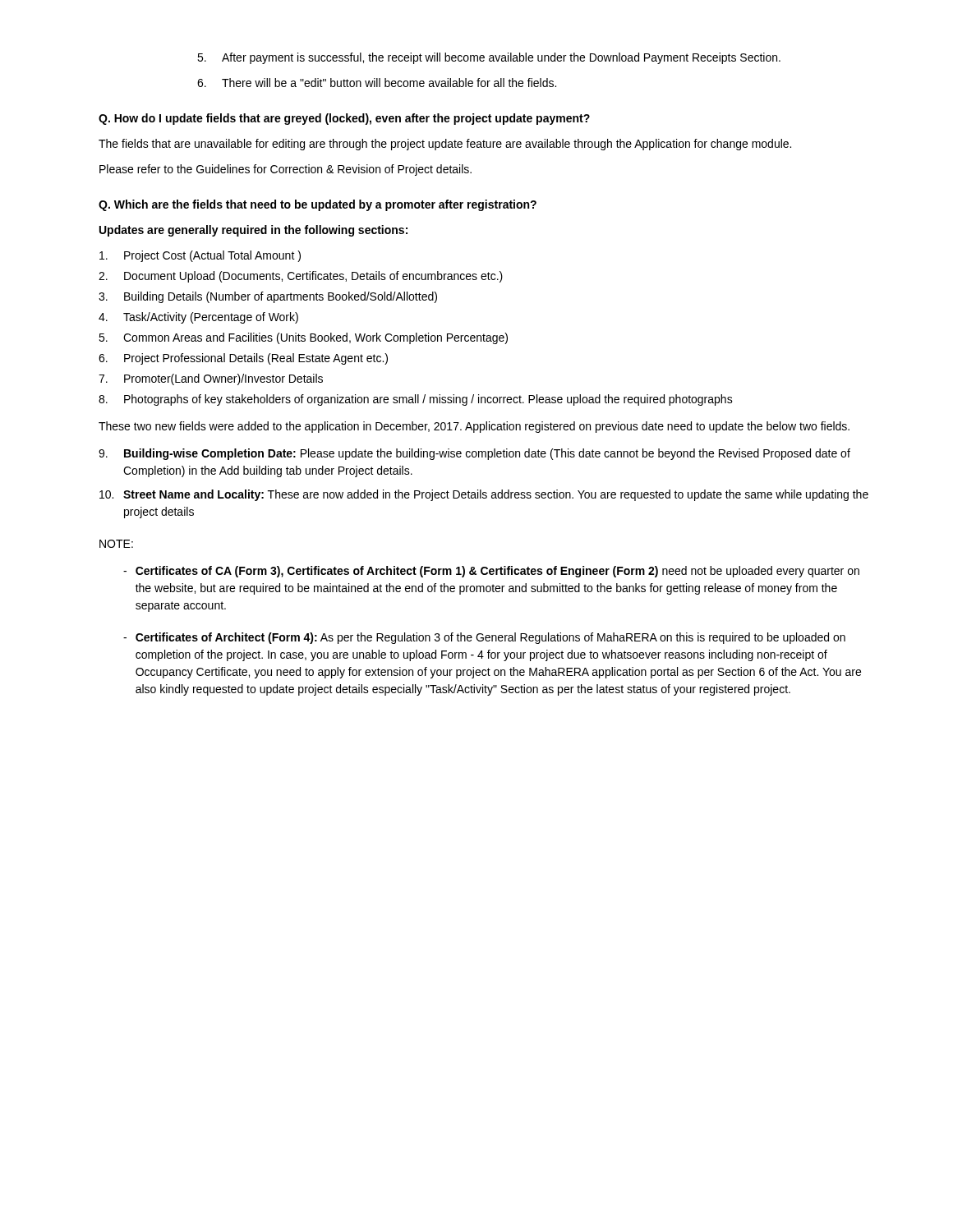This screenshot has height=1232, width=953.
Task: Find the block on this page that starts "6.Project Professional Details"
Action: (x=243, y=359)
